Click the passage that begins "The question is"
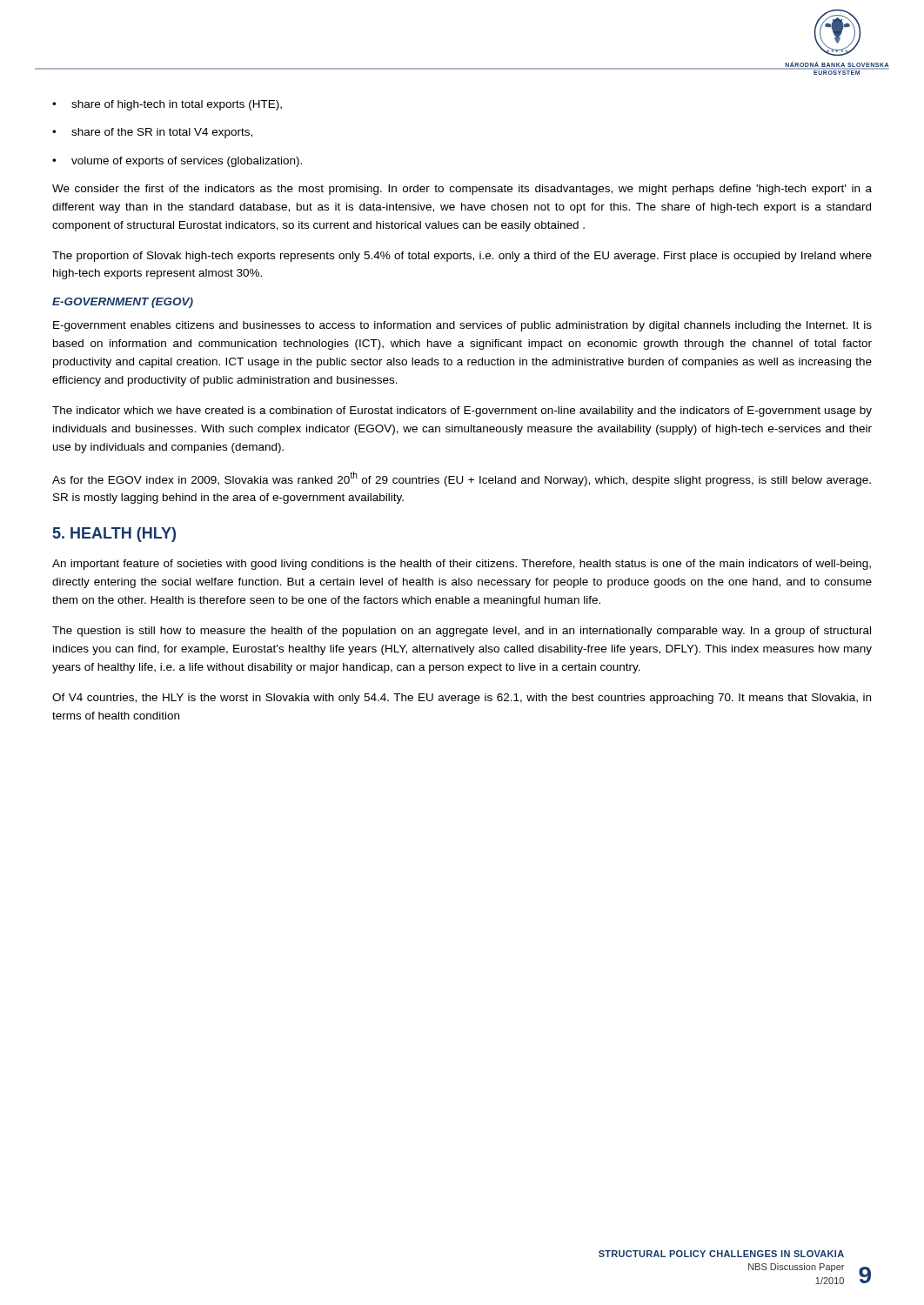924x1305 pixels. pyautogui.click(x=462, y=648)
